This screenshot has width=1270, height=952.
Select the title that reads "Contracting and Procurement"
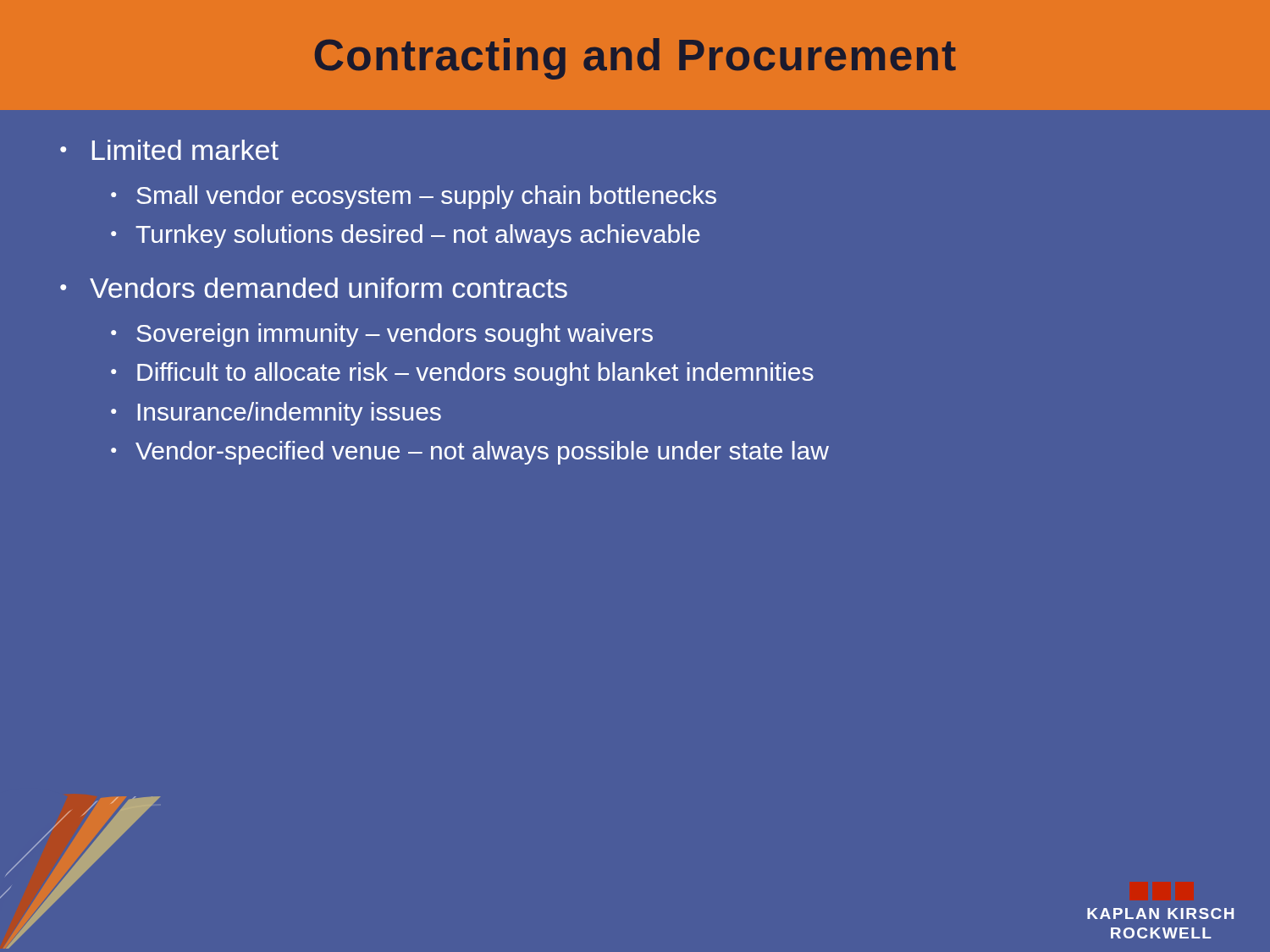click(x=635, y=55)
